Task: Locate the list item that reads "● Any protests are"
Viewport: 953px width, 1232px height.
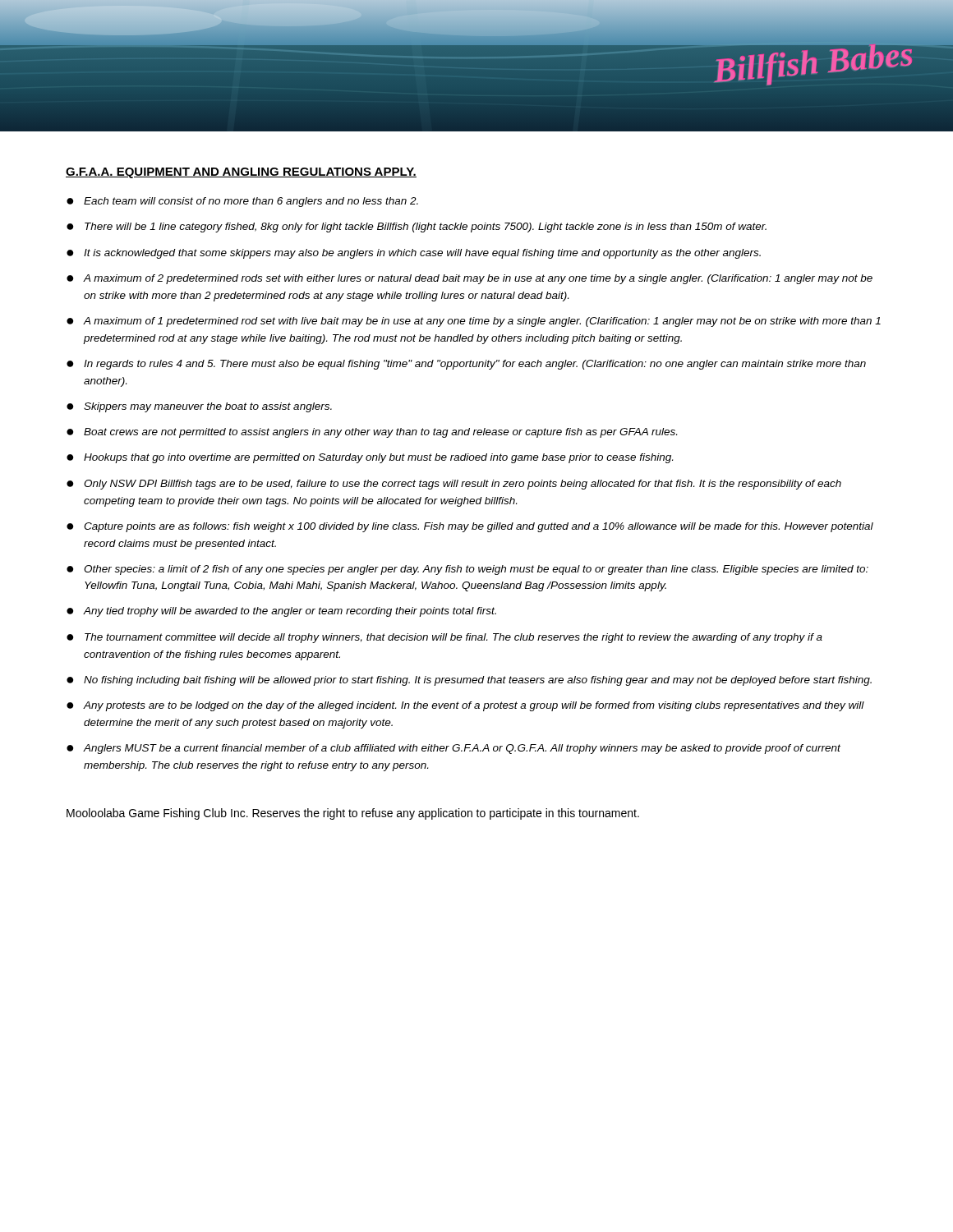Action: click(x=476, y=714)
